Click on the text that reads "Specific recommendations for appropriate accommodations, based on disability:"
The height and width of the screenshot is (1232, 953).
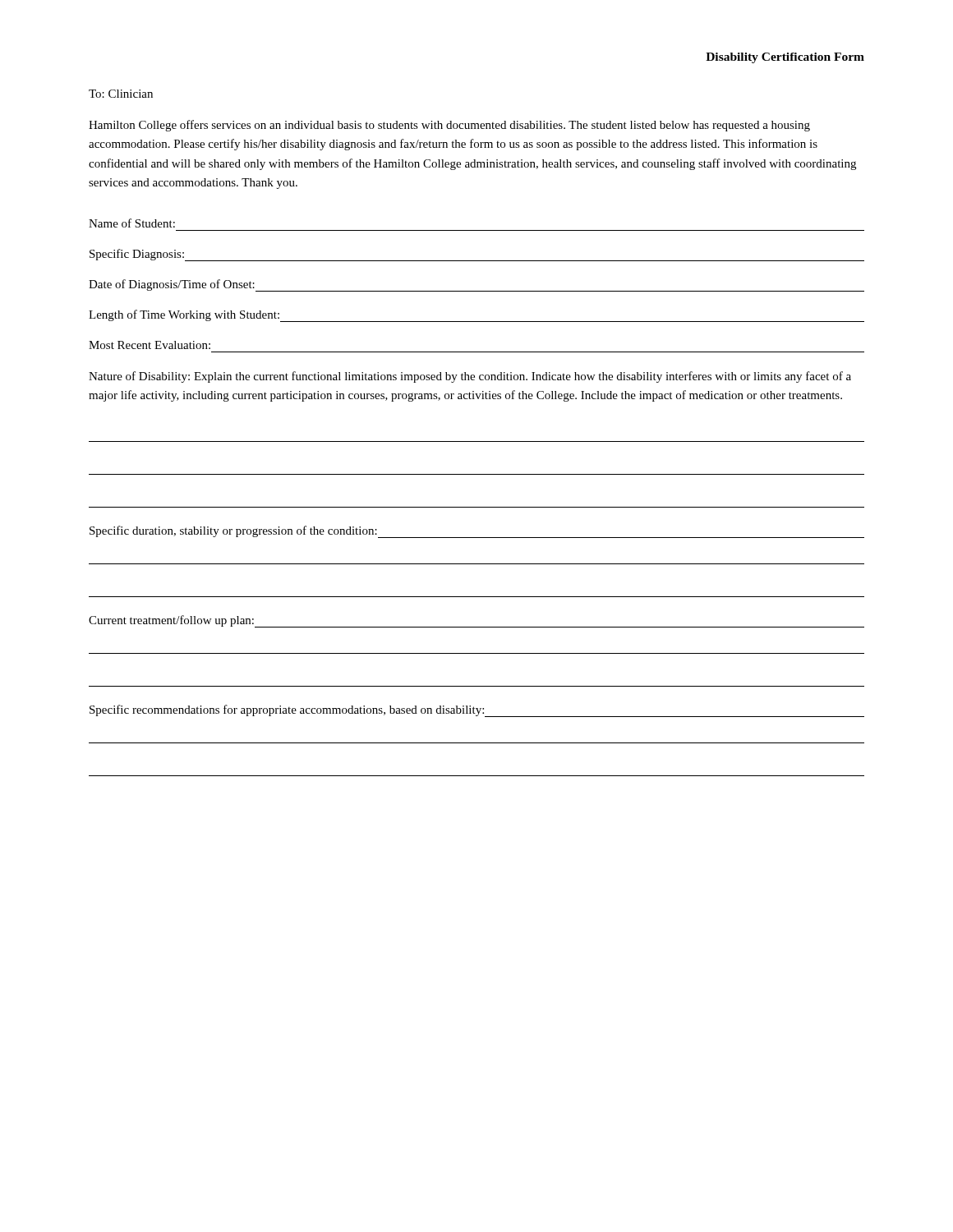click(476, 709)
